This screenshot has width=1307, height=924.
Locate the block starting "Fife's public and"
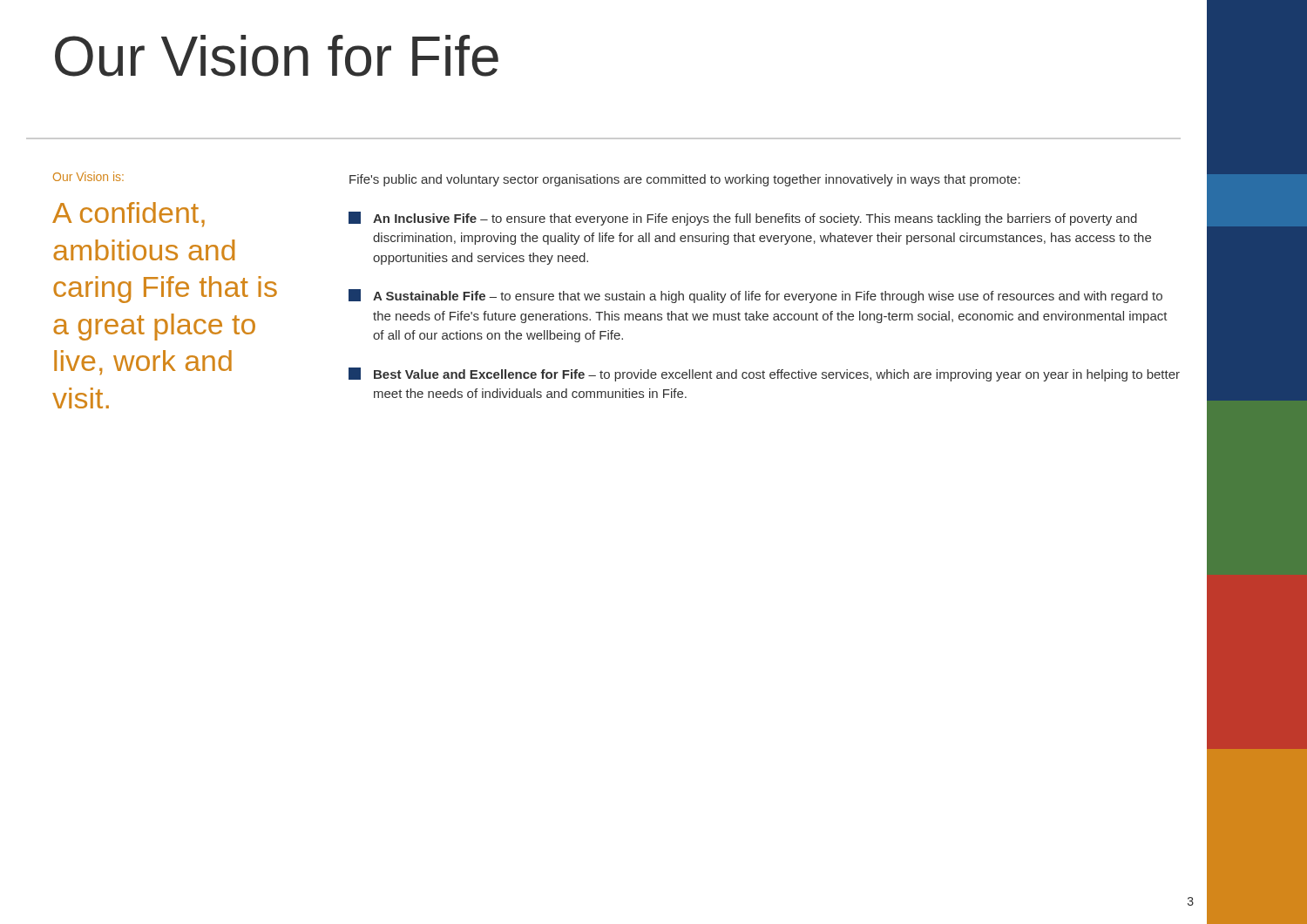765,180
